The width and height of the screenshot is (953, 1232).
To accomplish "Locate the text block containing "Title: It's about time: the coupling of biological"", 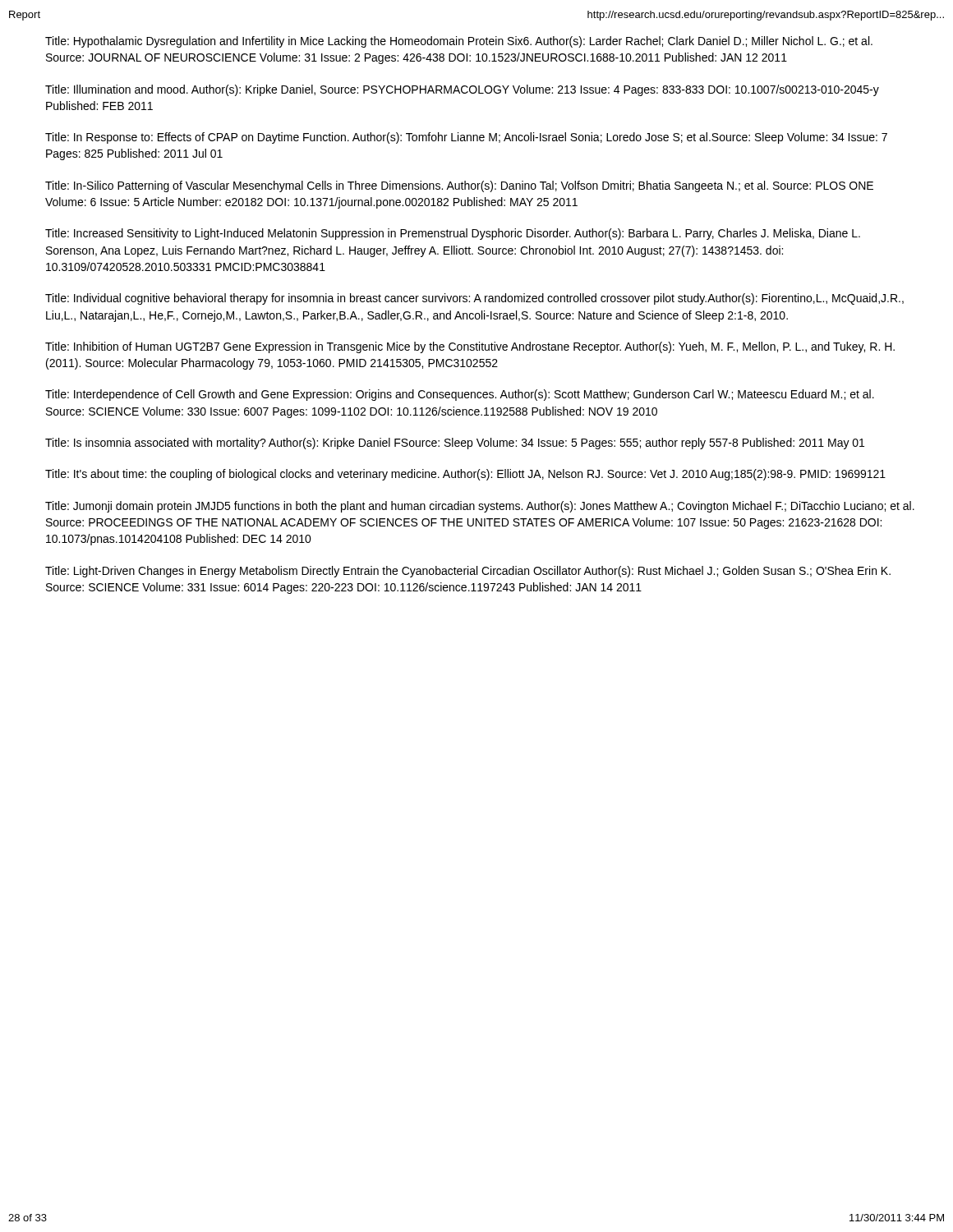I will pos(465,474).
